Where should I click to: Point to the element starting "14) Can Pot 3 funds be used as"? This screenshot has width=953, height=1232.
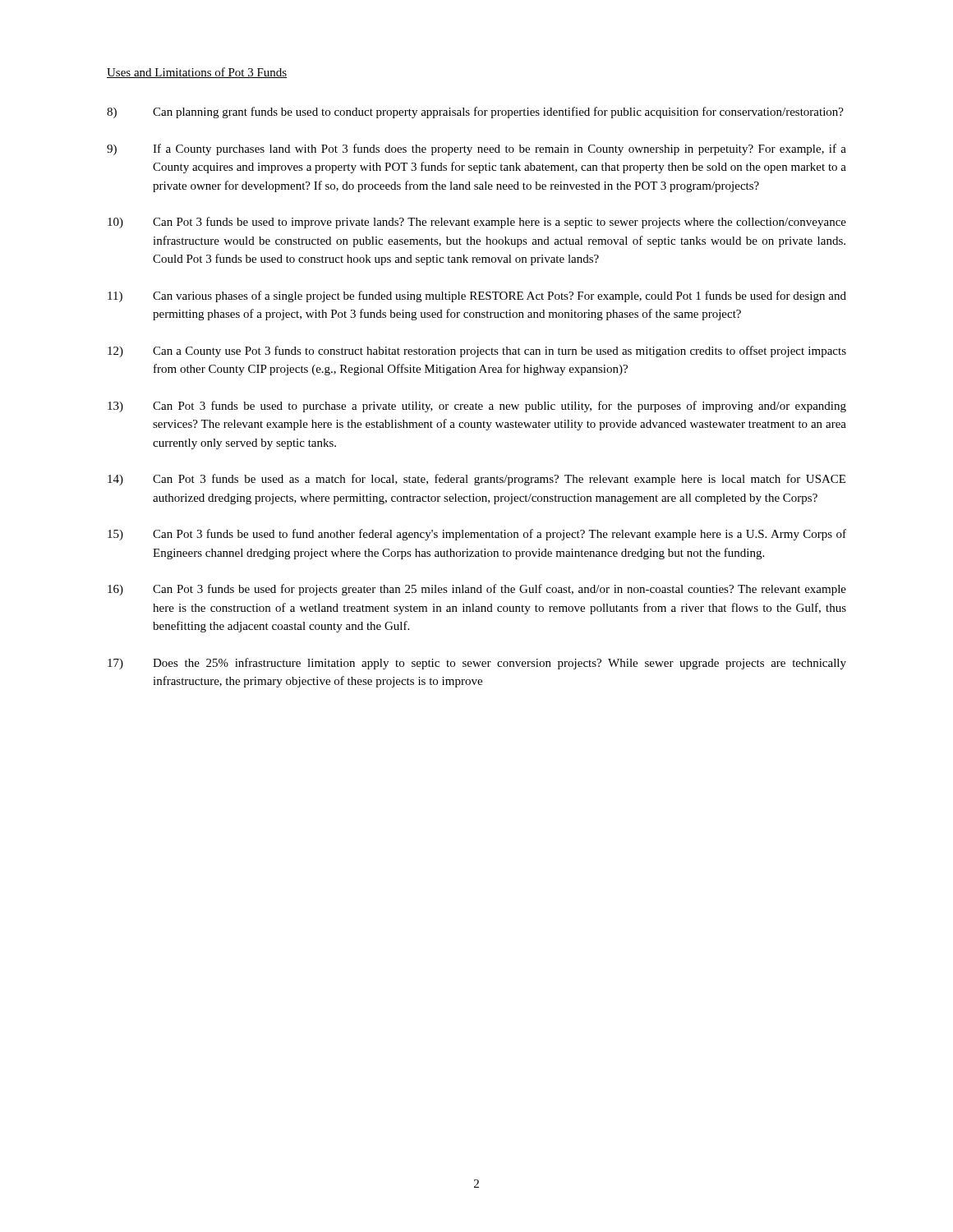point(476,488)
